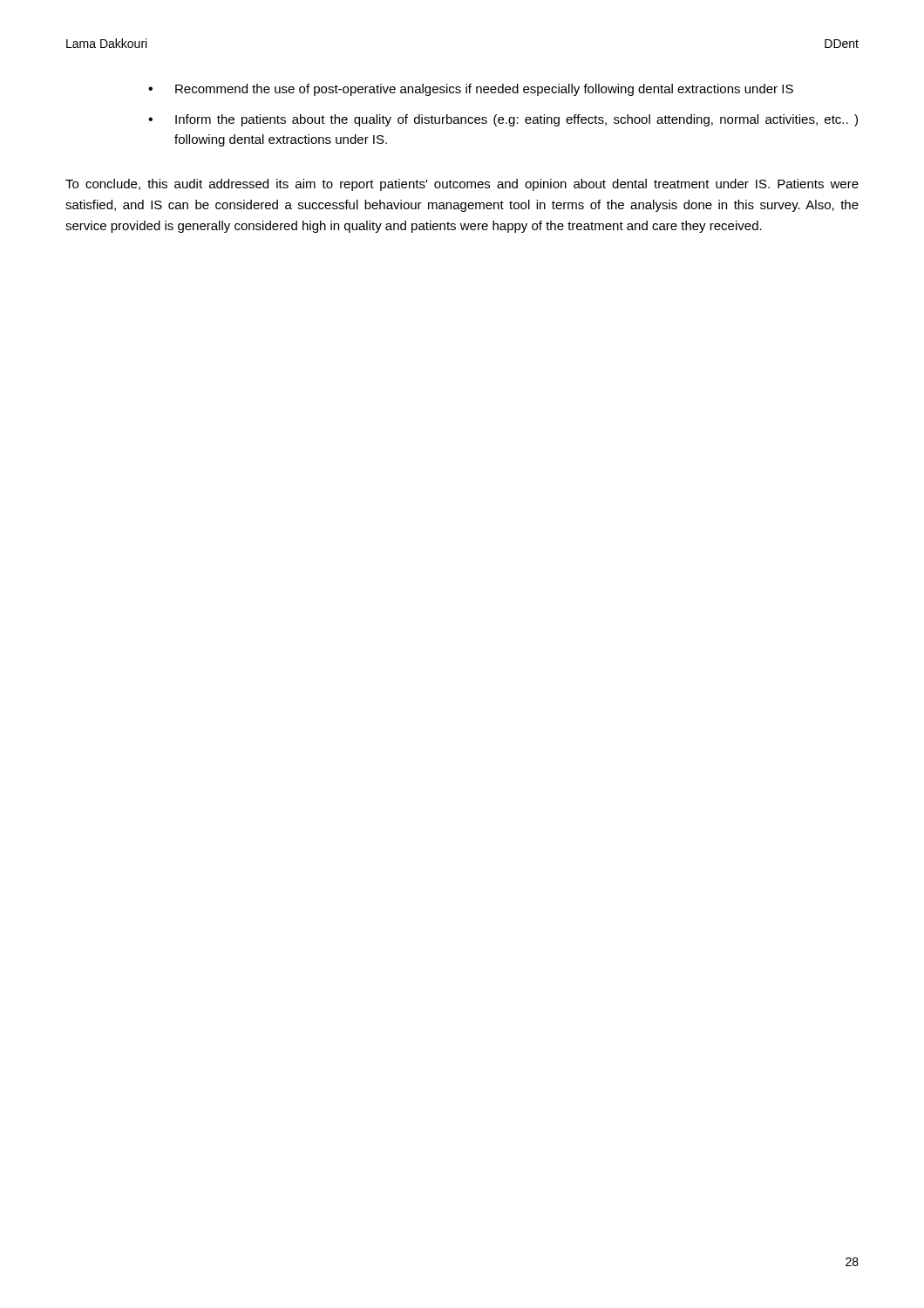This screenshot has height=1308, width=924.
Task: Find the passage starting "• Inform the"
Action: [503, 129]
